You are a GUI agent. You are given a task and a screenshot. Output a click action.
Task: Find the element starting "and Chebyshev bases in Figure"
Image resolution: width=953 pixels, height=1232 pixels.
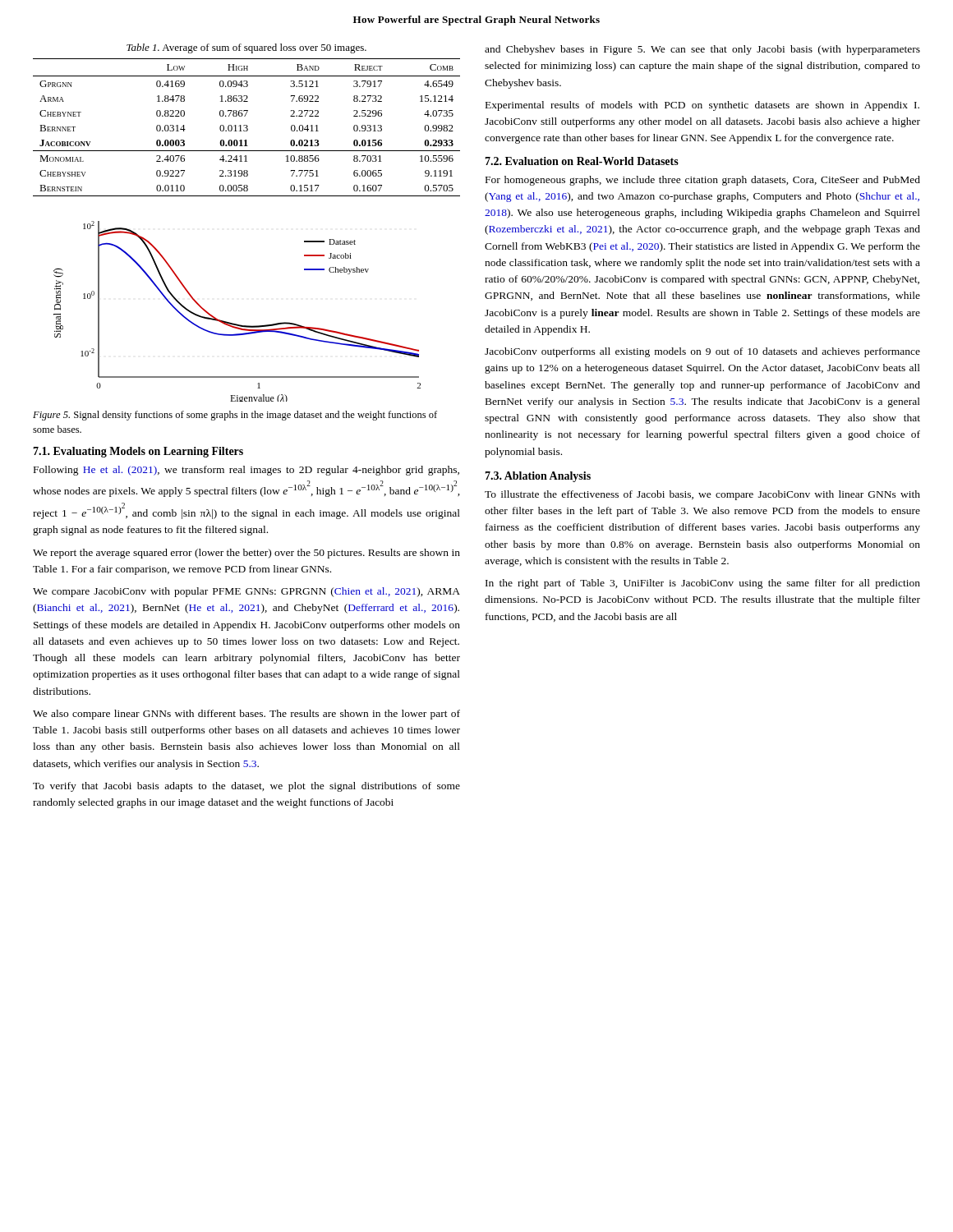coord(702,66)
